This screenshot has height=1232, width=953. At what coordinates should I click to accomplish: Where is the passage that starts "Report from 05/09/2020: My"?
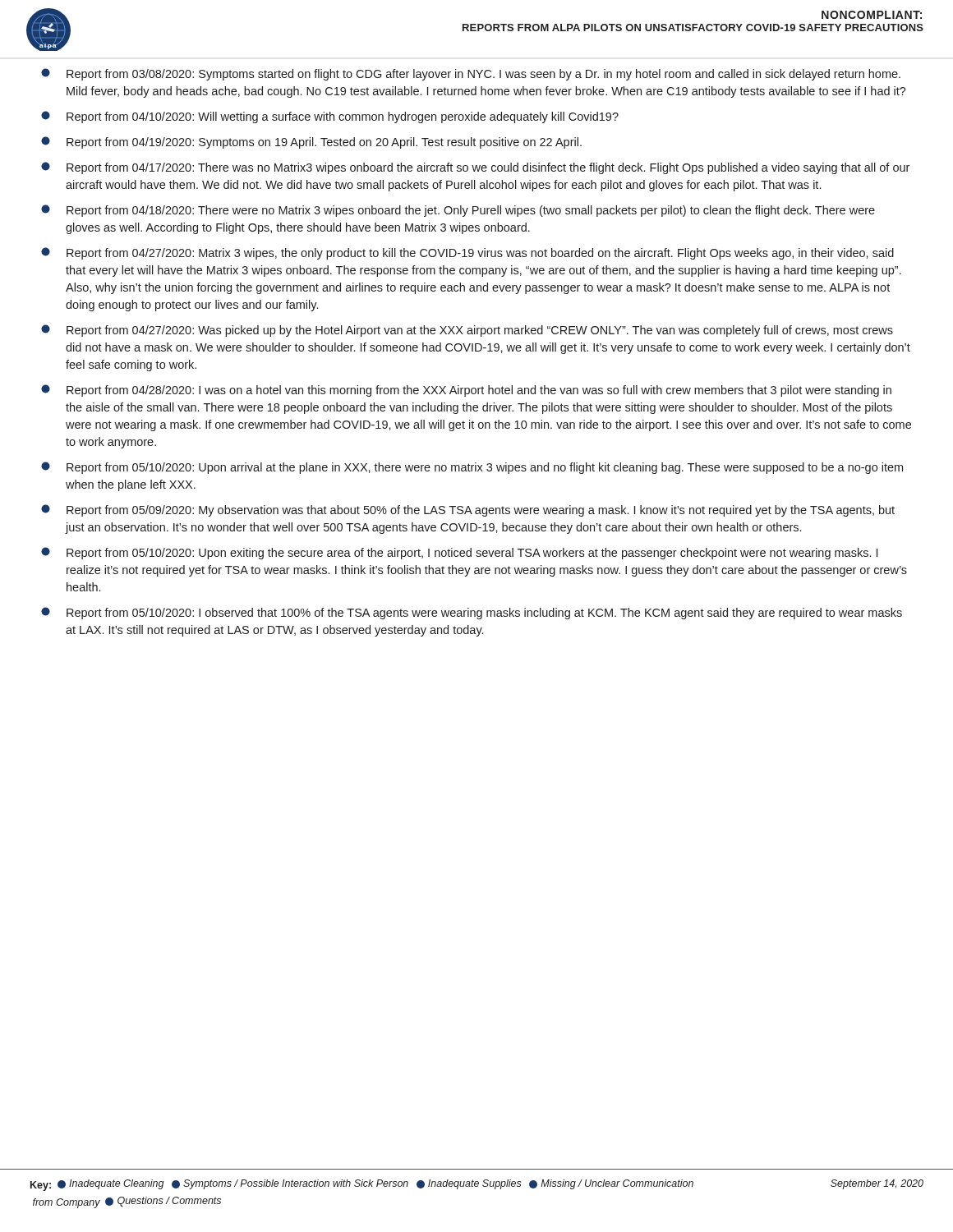(476, 519)
